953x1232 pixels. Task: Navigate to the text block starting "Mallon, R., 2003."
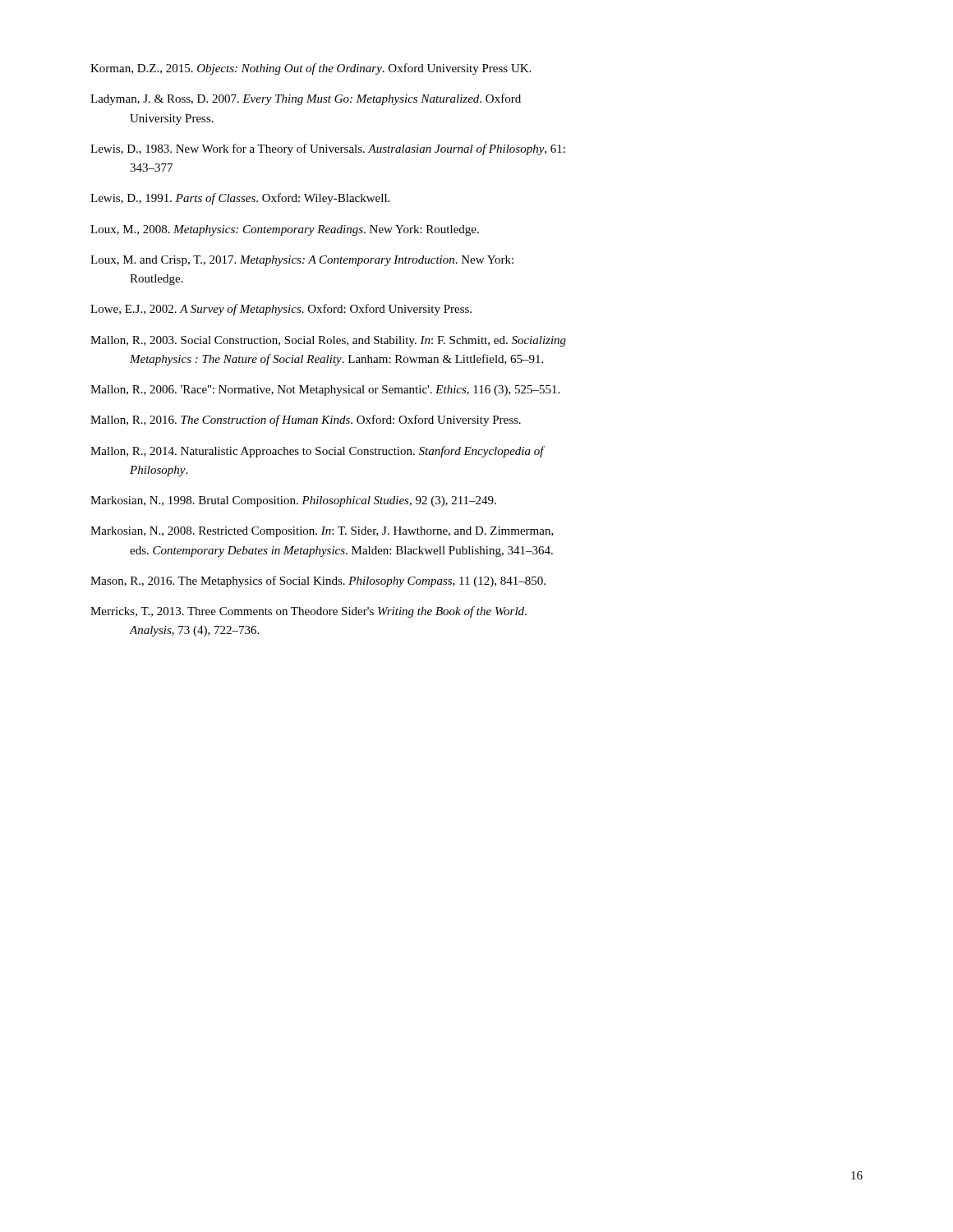click(476, 351)
